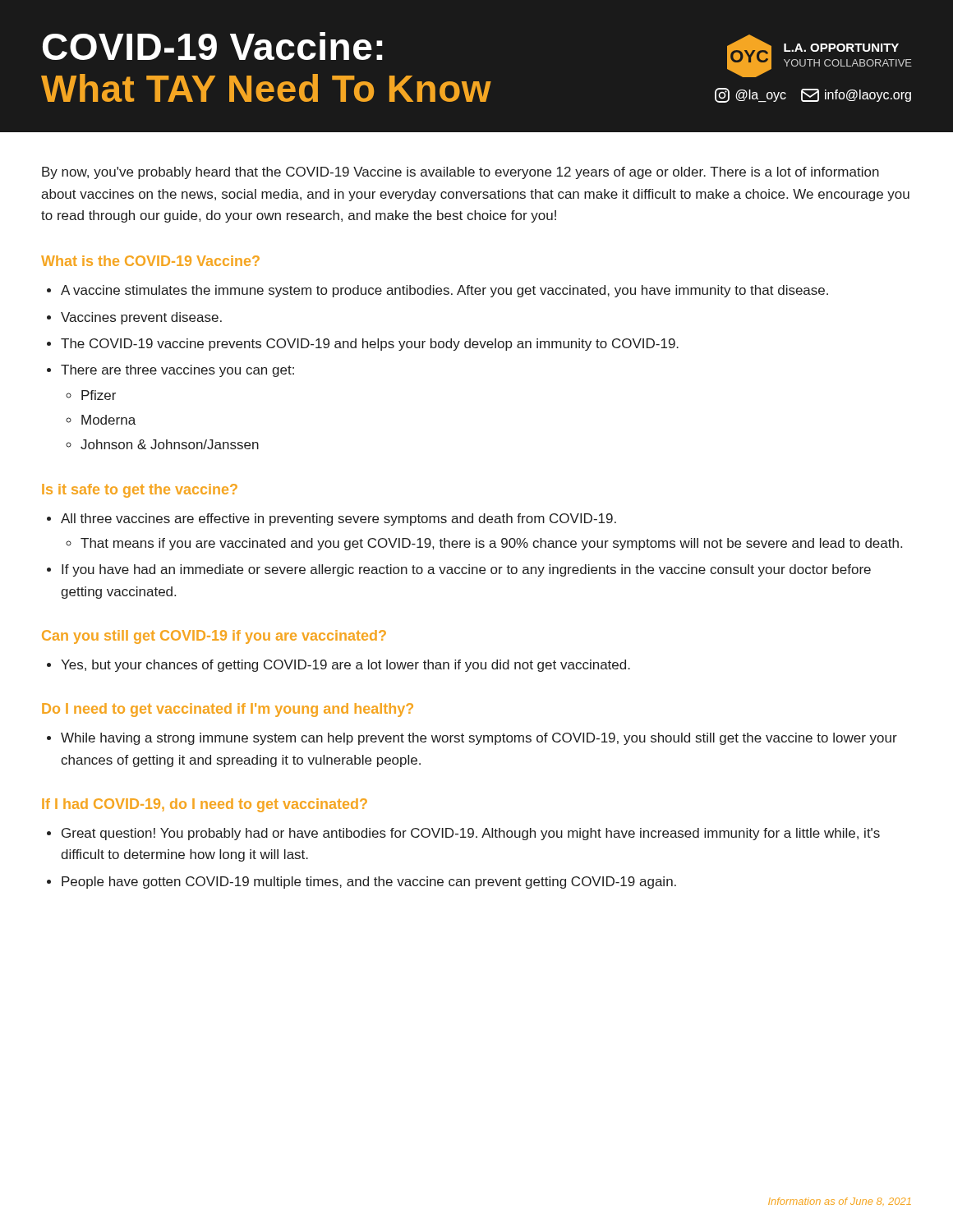Point to the text block starting "By now, you've"
The height and width of the screenshot is (1232, 953).
pyautogui.click(x=476, y=194)
